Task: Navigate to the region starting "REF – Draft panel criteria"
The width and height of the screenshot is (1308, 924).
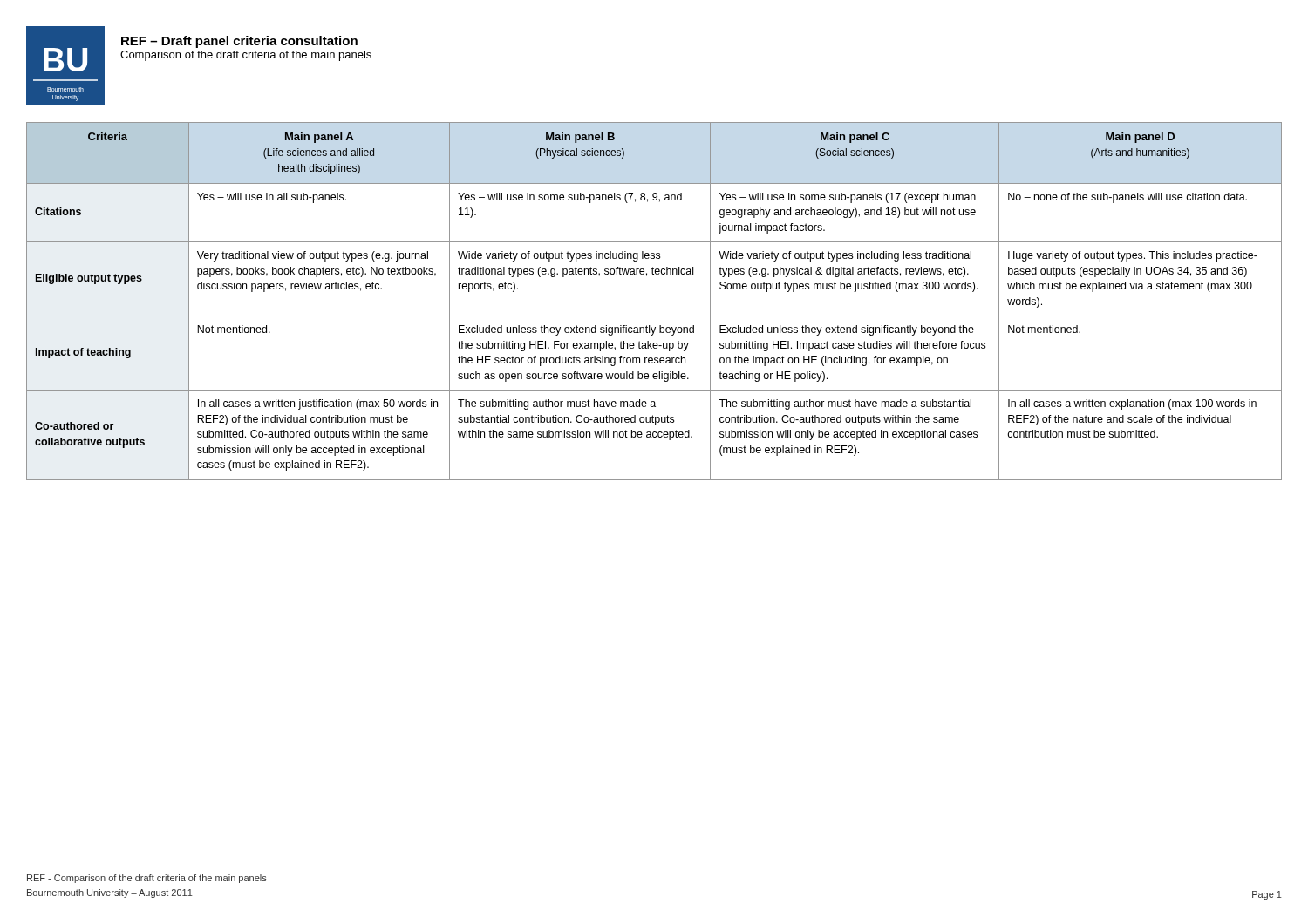Action: [x=239, y=41]
